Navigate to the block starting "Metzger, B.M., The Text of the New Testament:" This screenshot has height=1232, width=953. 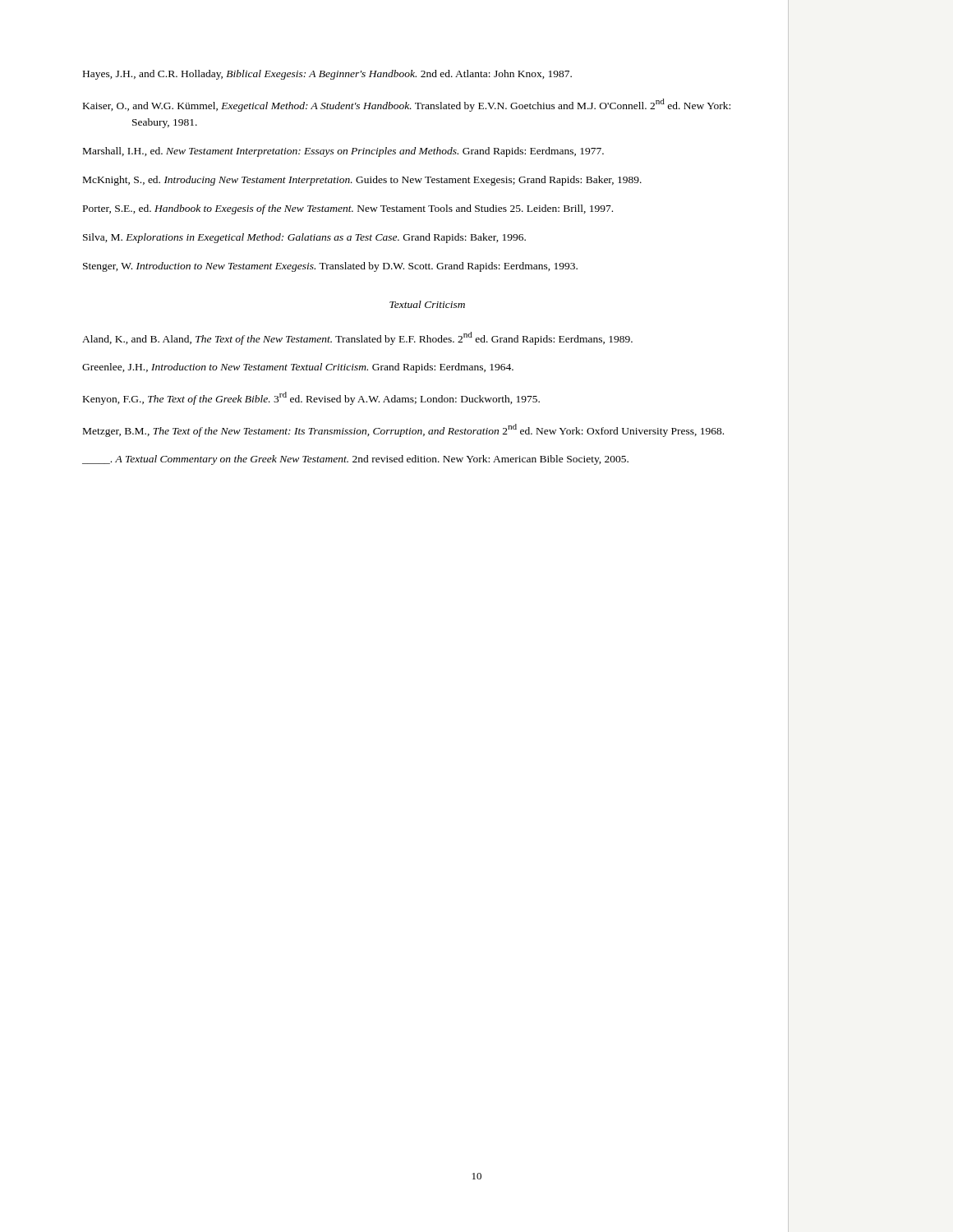404,429
